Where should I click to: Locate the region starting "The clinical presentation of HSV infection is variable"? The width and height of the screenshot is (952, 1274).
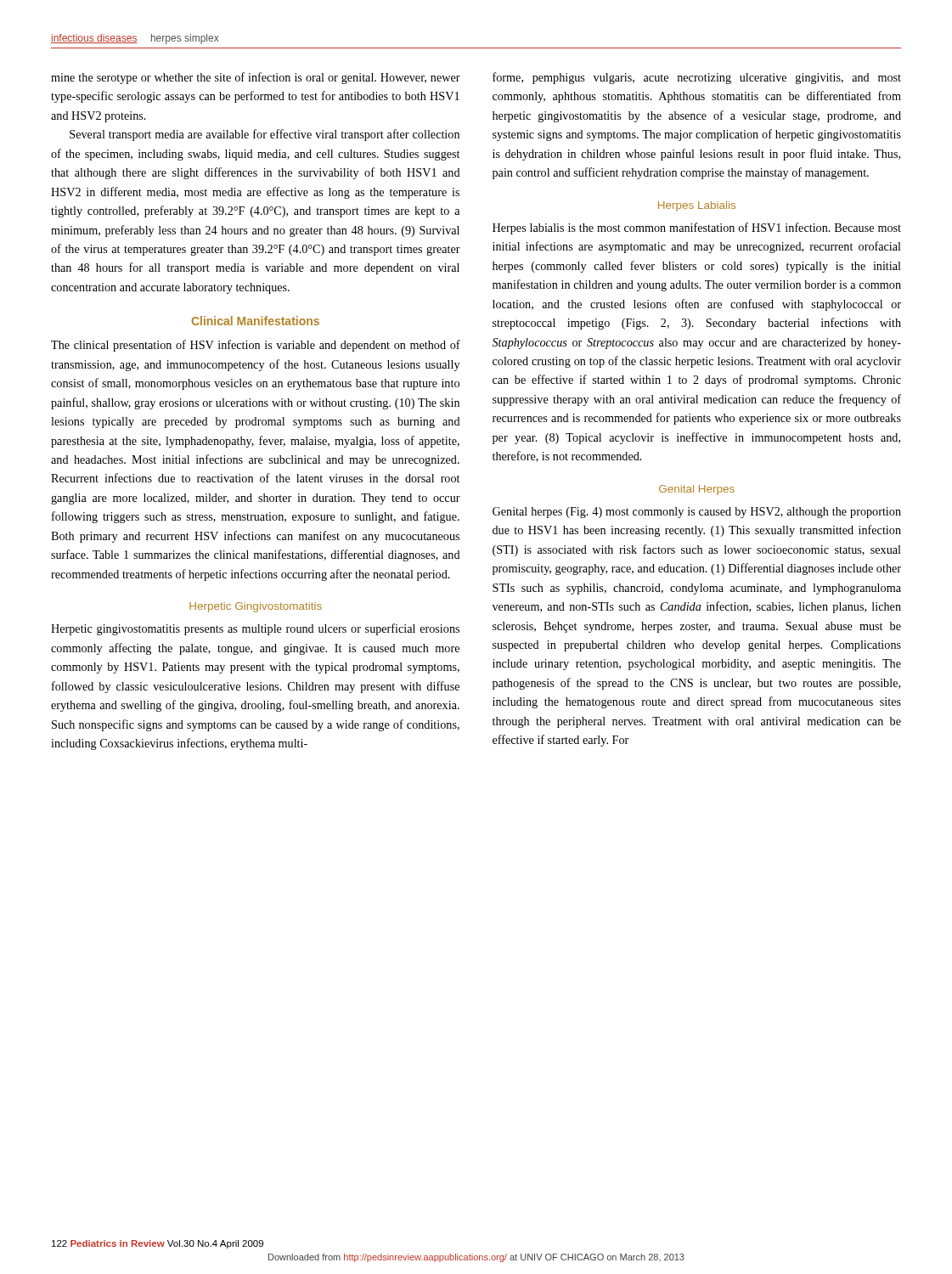(x=255, y=460)
